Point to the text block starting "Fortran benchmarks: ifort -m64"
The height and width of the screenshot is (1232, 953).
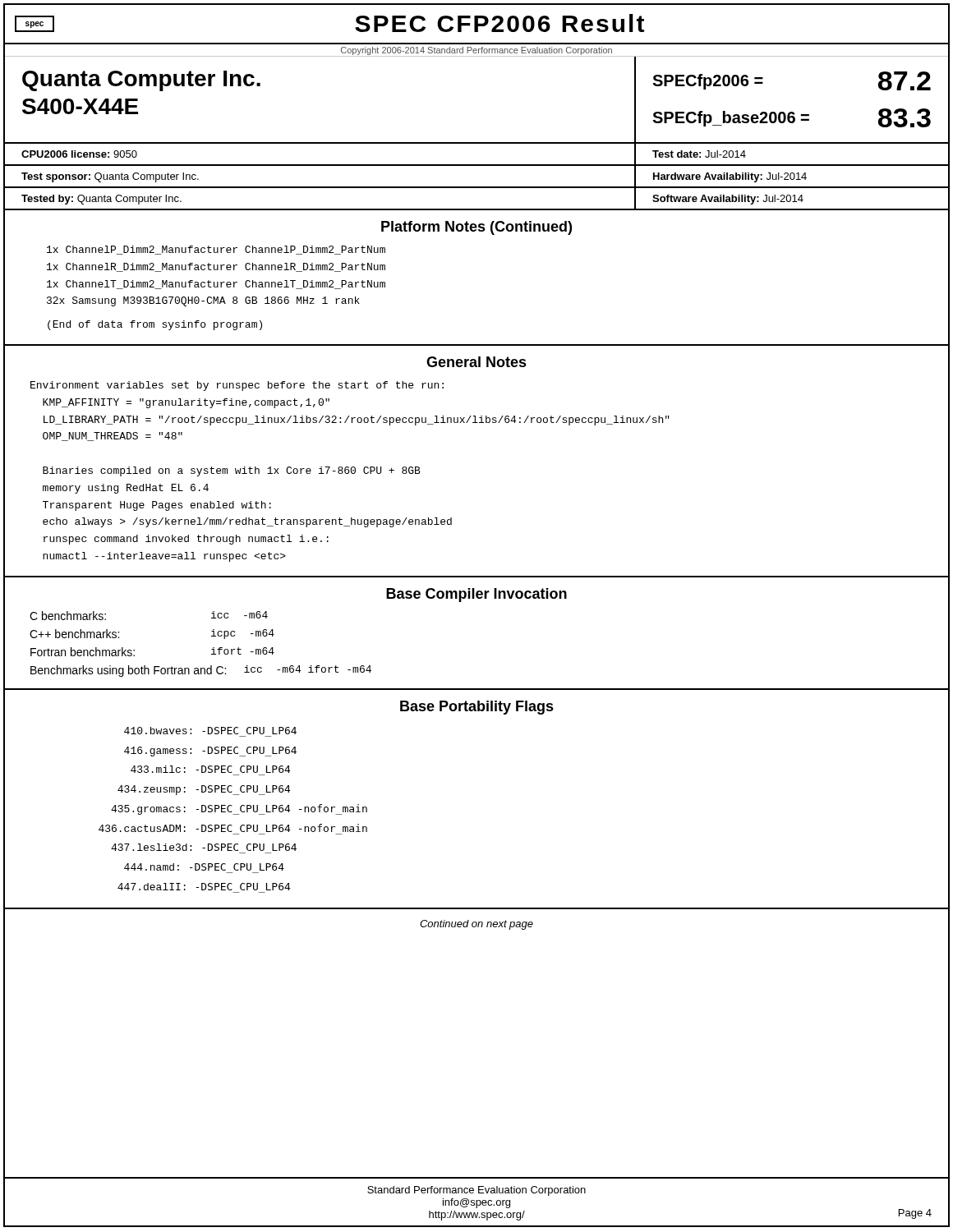coord(79,653)
